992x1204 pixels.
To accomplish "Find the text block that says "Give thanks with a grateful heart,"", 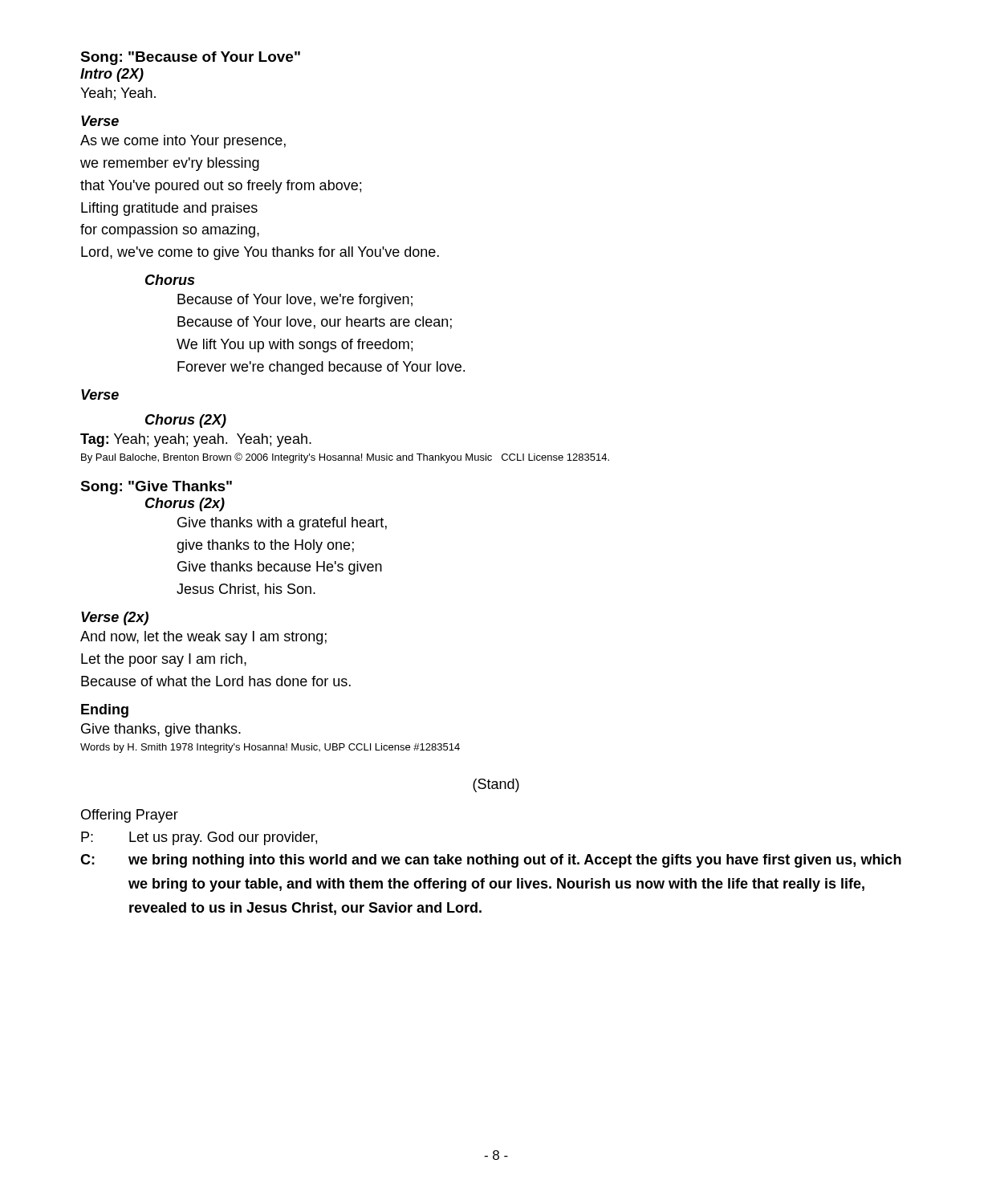I will click(282, 556).
